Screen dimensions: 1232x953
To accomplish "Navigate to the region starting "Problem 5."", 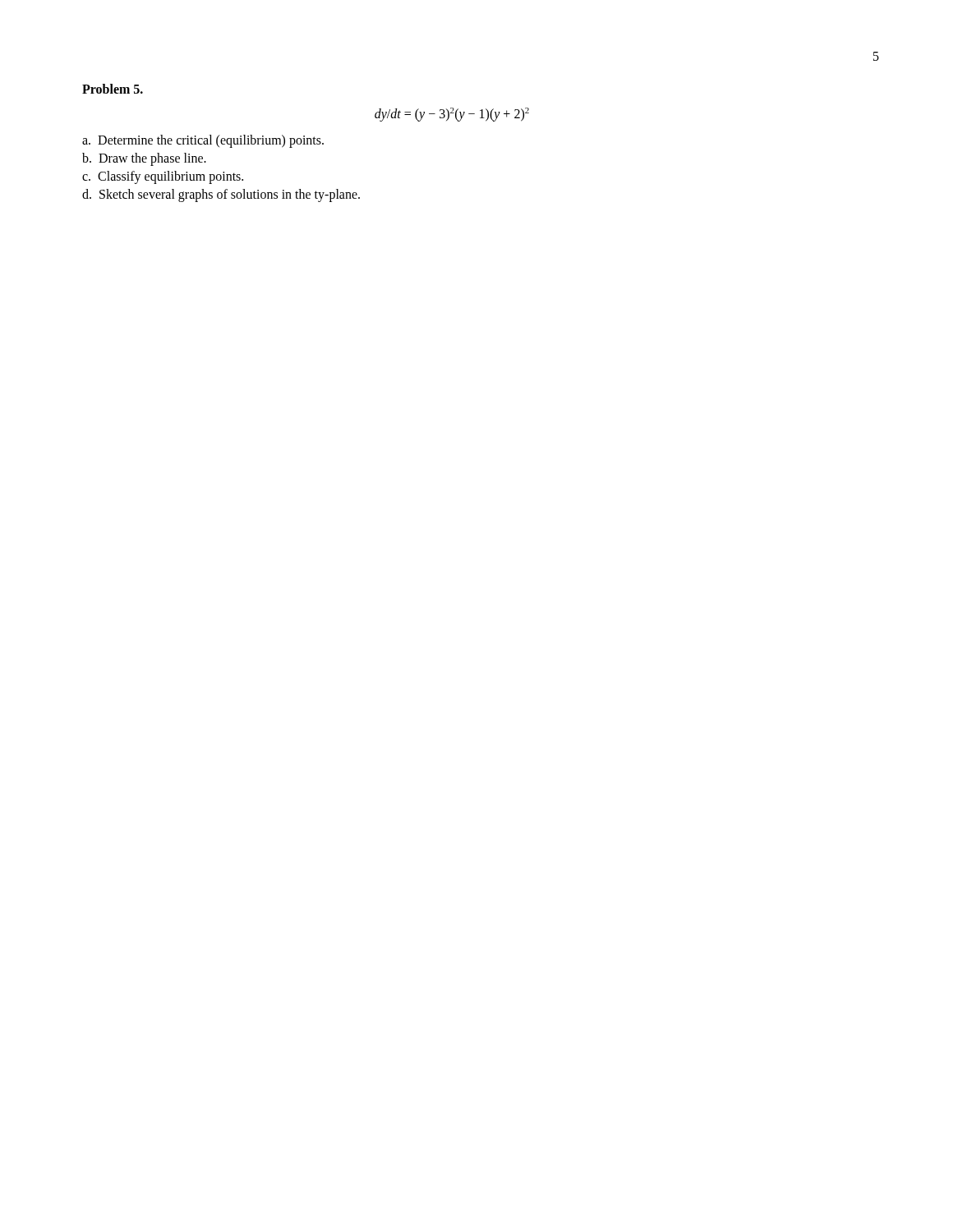I will (113, 89).
